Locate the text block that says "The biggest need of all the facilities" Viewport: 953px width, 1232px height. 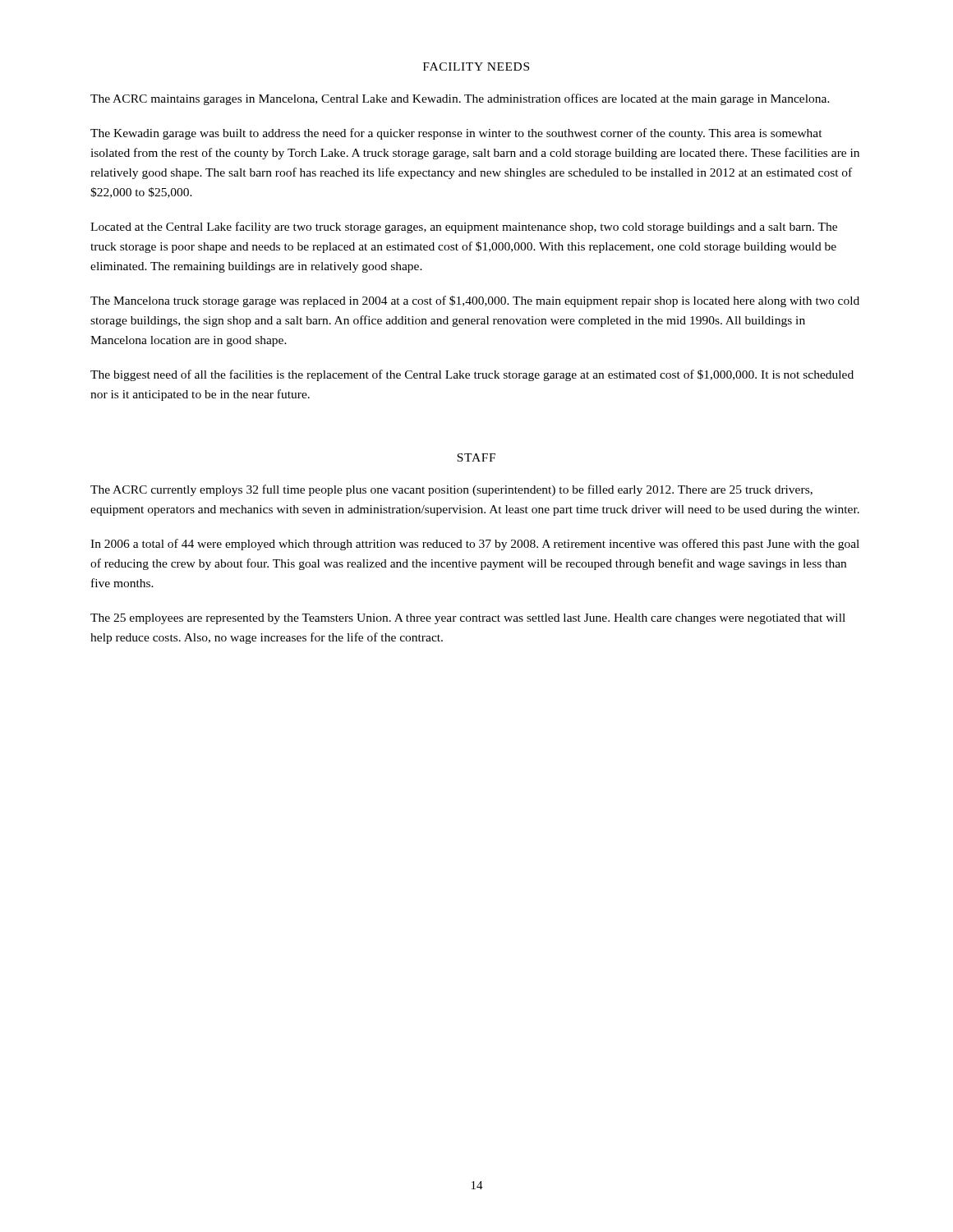click(x=472, y=384)
